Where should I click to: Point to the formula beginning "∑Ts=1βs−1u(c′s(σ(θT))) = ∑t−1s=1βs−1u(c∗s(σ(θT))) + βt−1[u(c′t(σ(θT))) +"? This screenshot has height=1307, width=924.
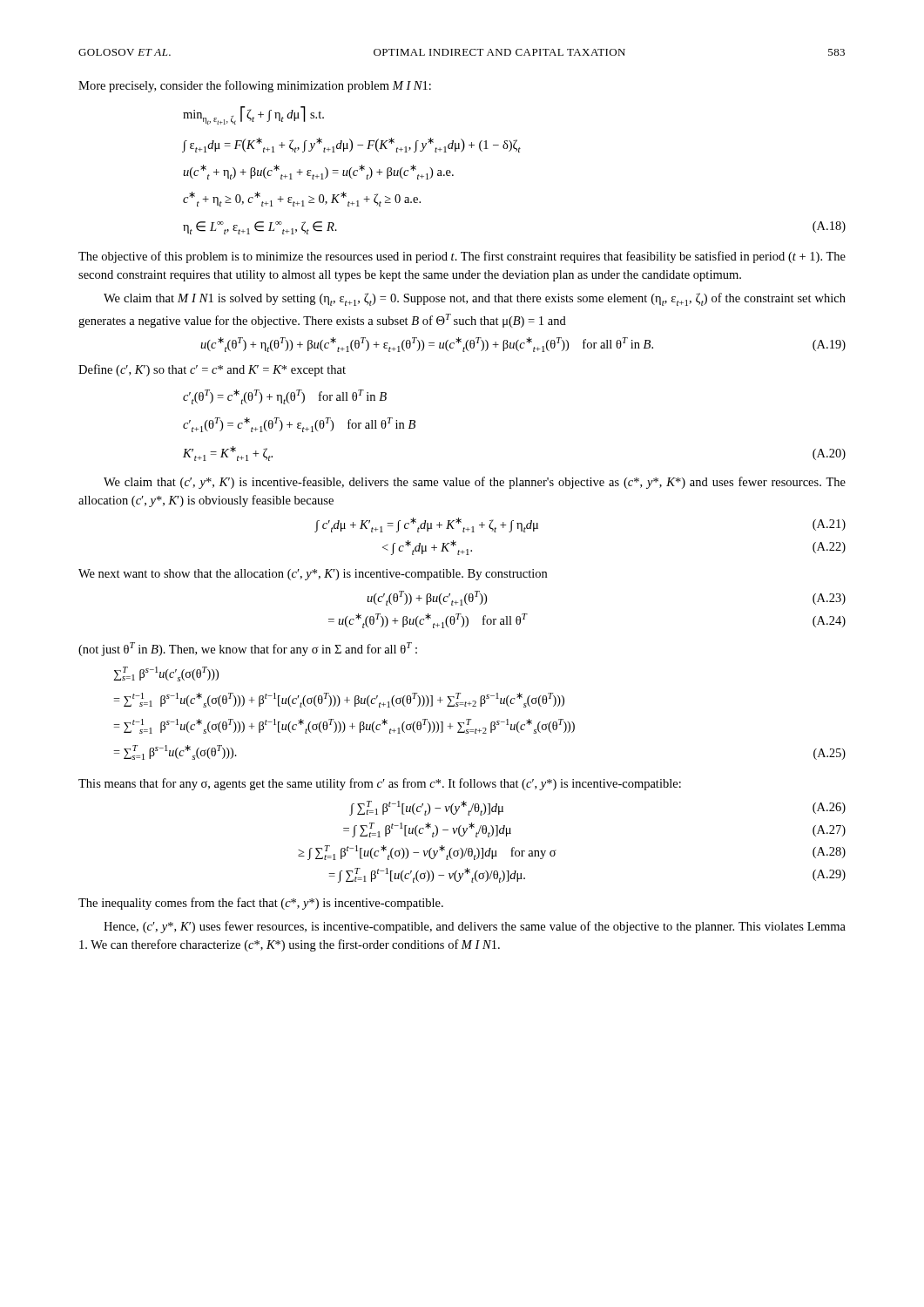coord(479,714)
